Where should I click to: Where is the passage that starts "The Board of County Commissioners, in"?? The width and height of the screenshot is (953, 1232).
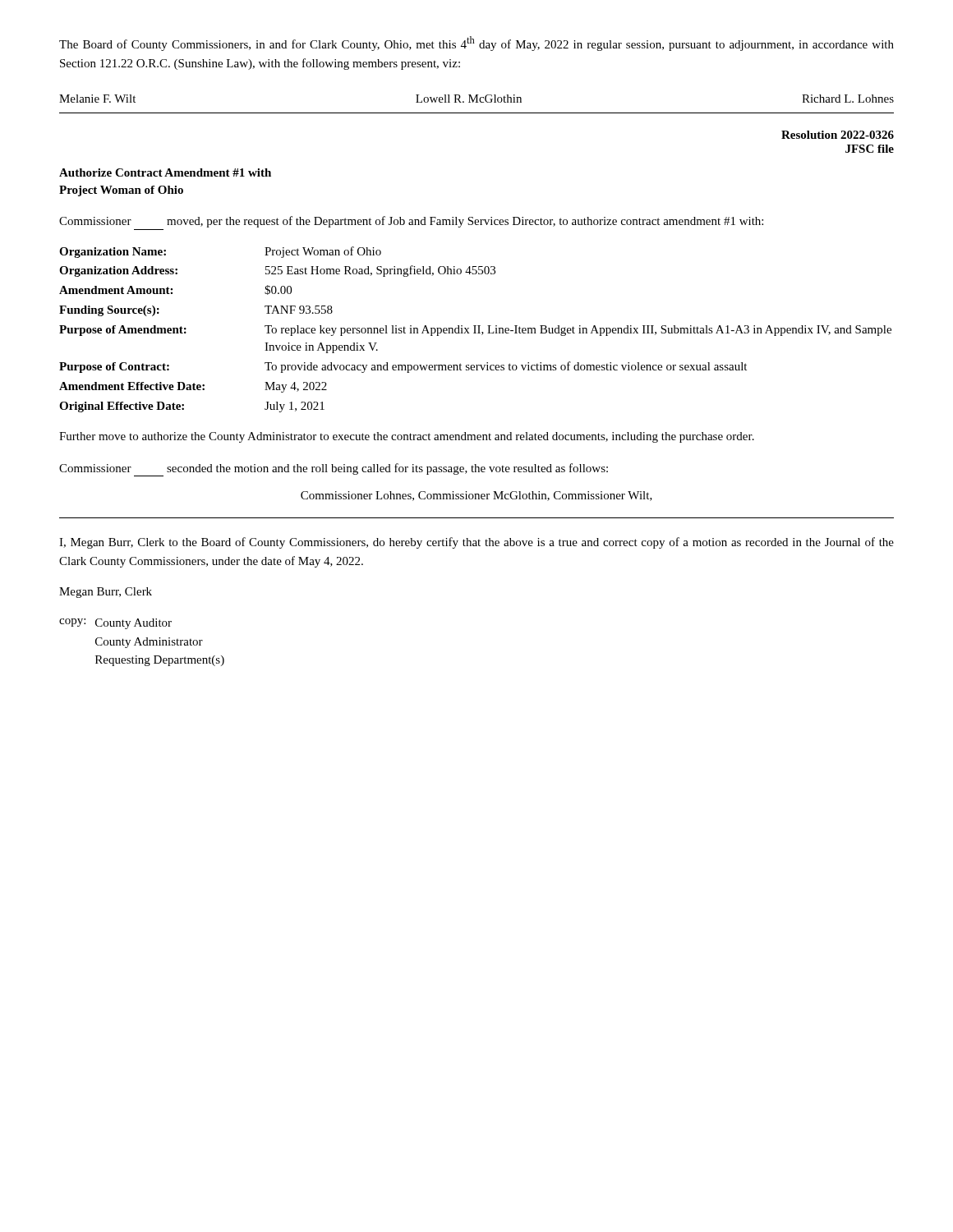pos(476,52)
